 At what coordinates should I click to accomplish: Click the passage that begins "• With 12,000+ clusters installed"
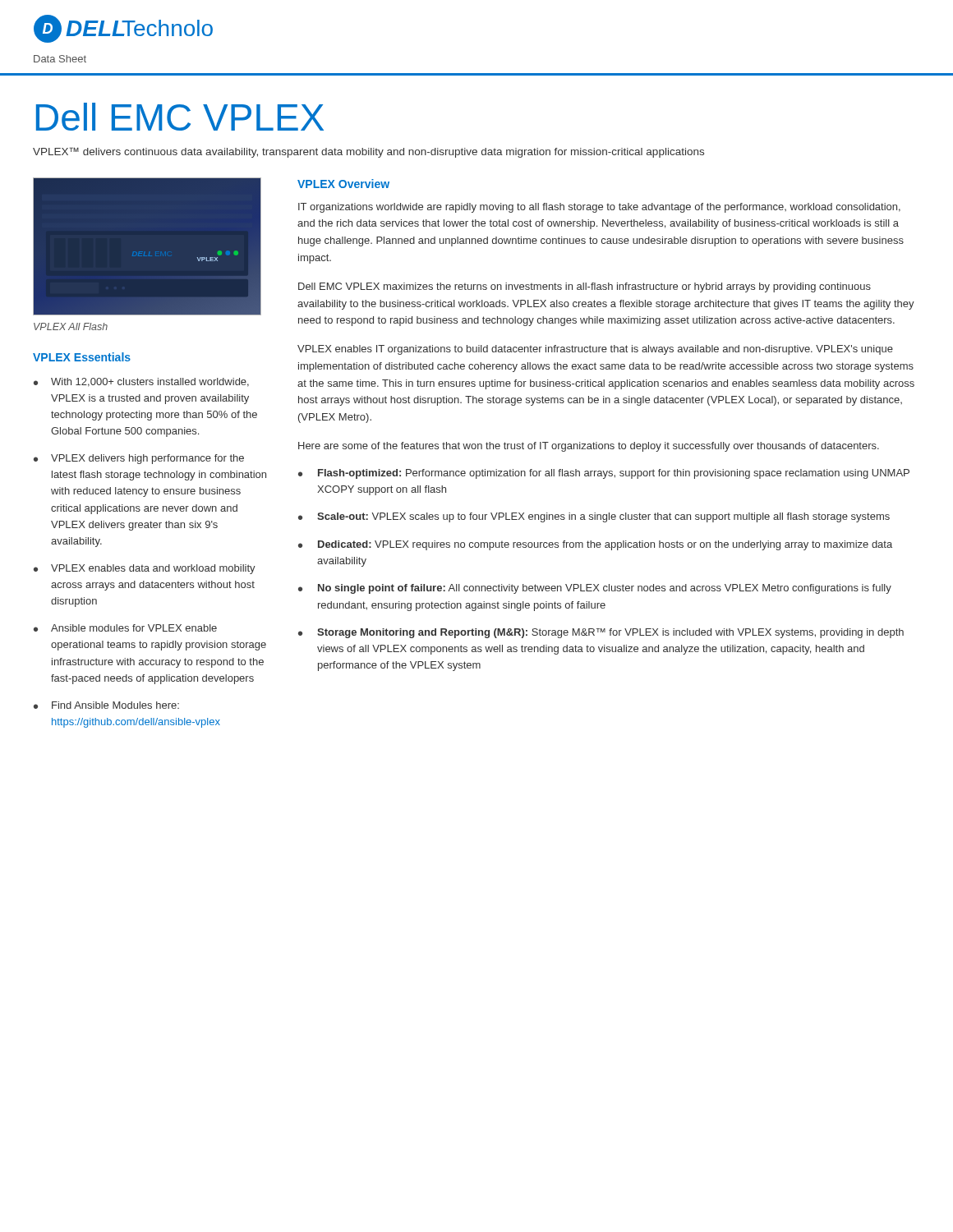point(152,406)
